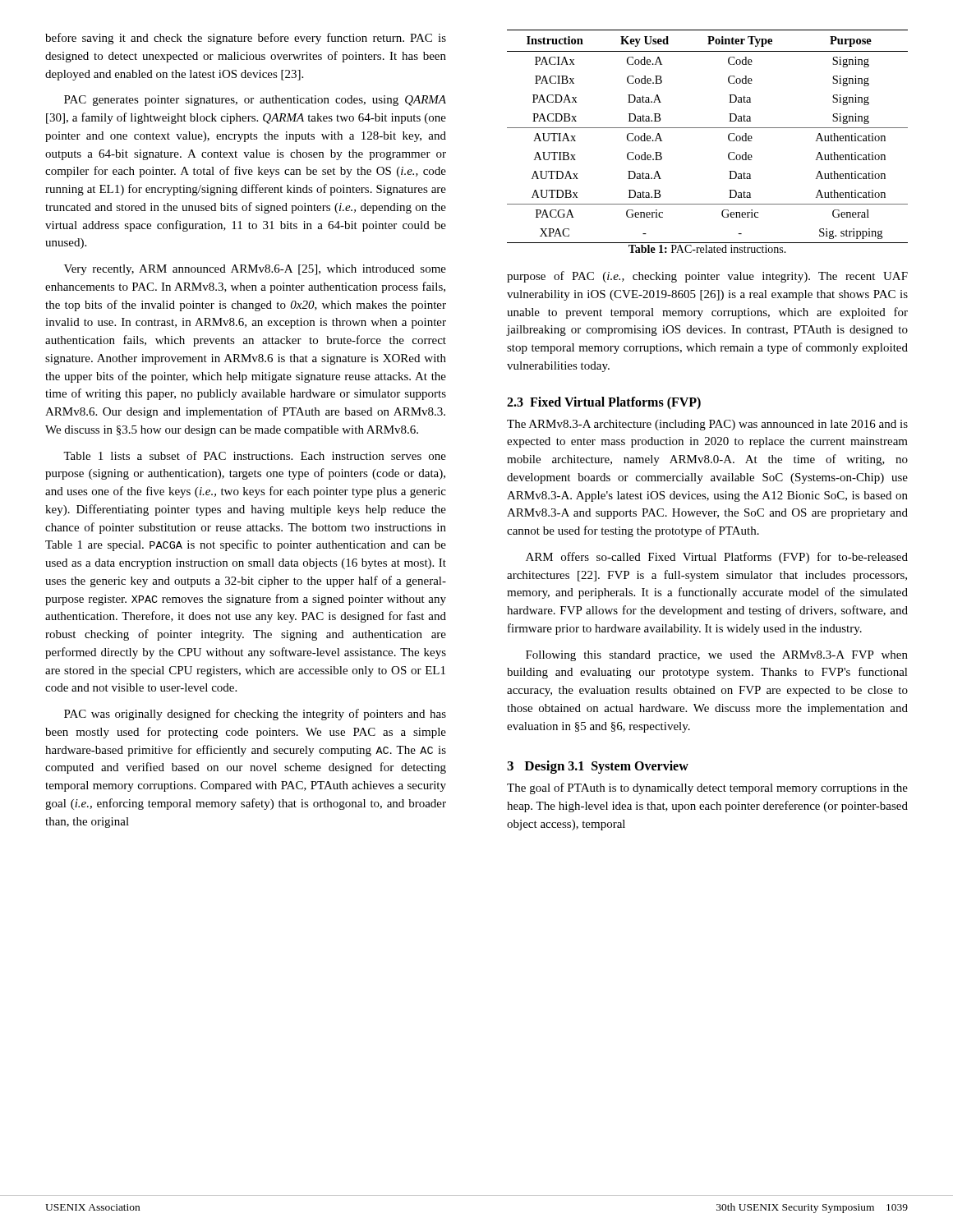Image resolution: width=953 pixels, height=1232 pixels.
Task: Click on the text block that says "PAC generates pointer signatures,"
Action: 246,172
